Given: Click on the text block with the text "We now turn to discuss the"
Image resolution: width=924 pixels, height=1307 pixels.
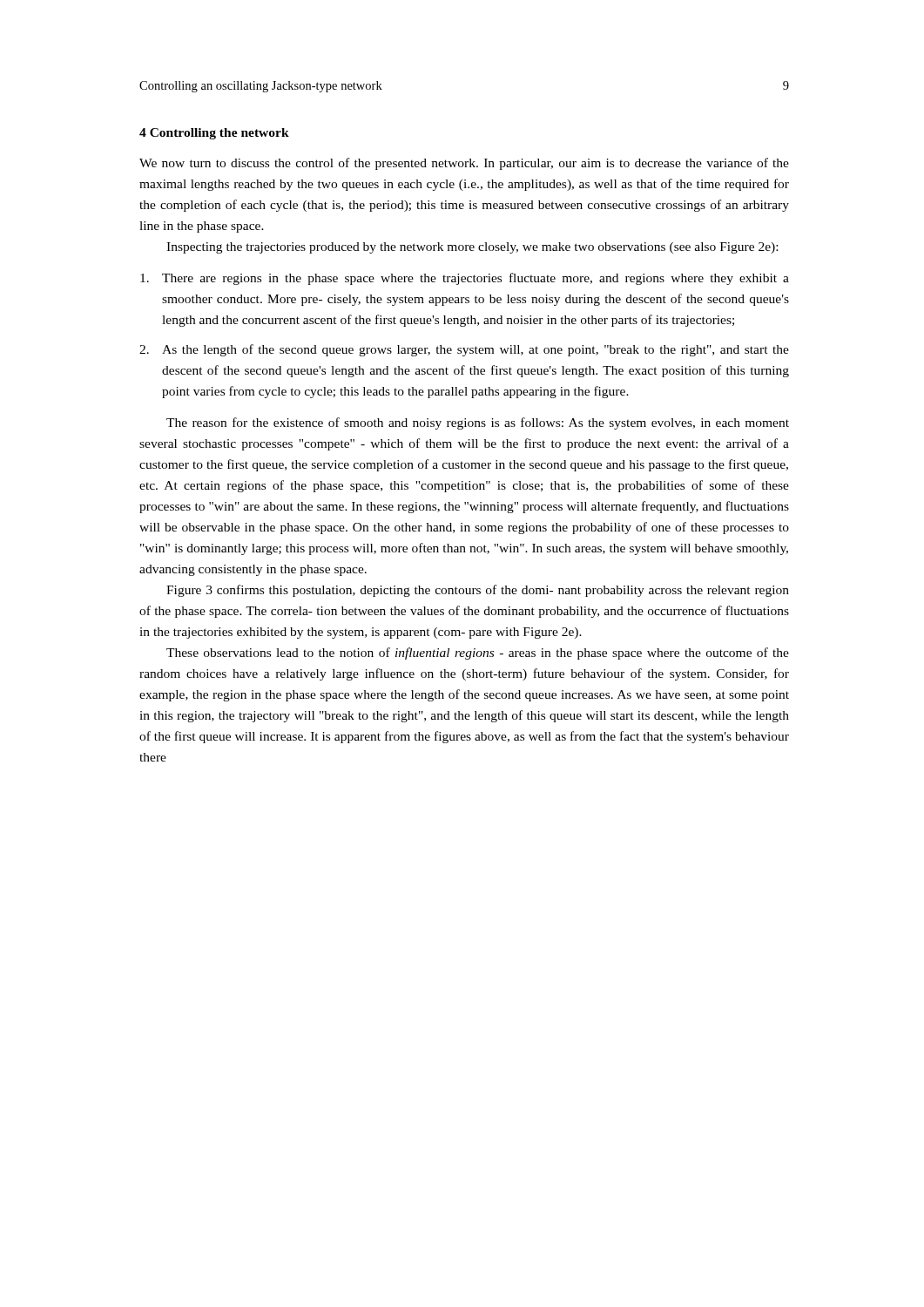Looking at the screenshot, I should coord(464,194).
